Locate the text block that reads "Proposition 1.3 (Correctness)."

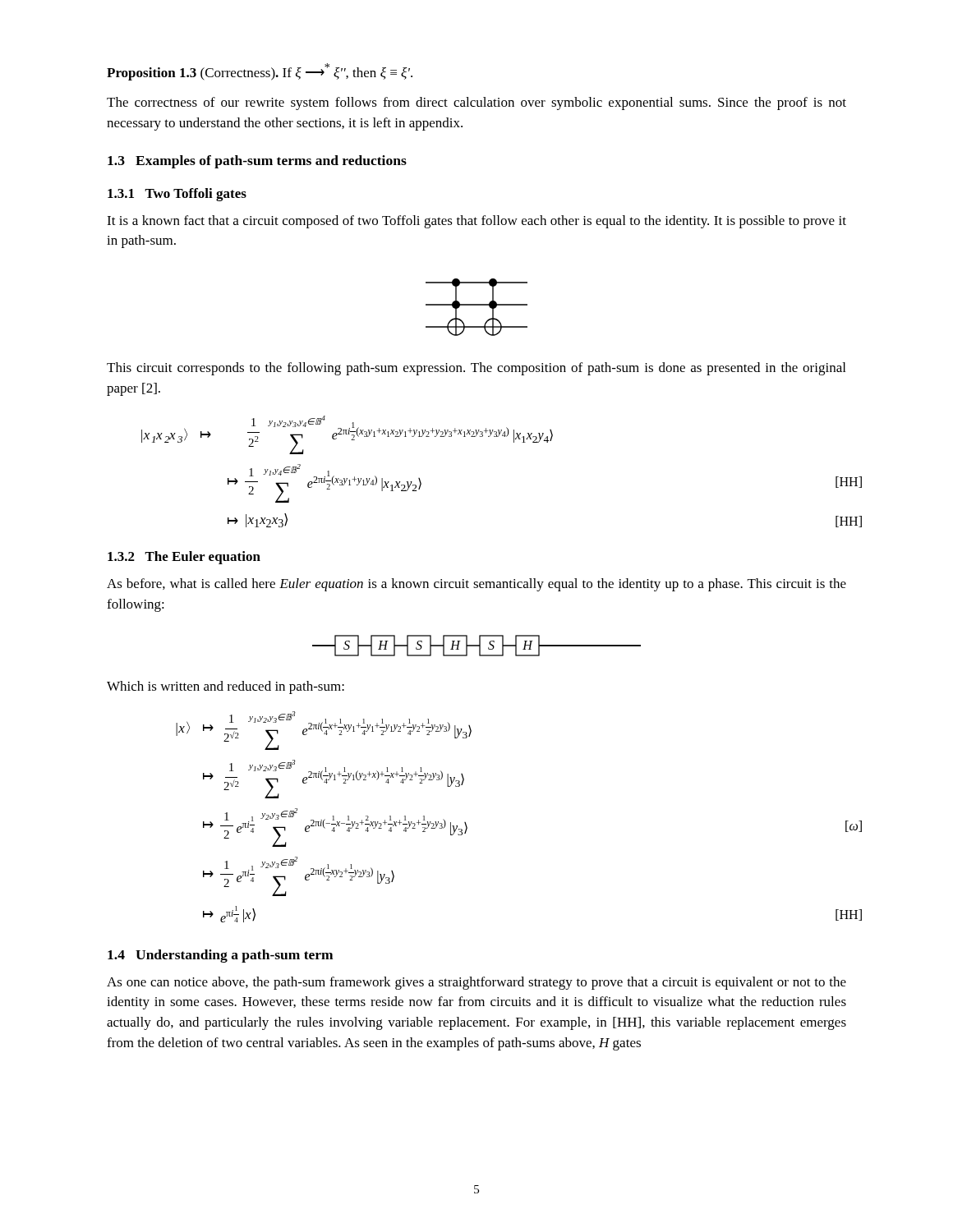tap(260, 70)
